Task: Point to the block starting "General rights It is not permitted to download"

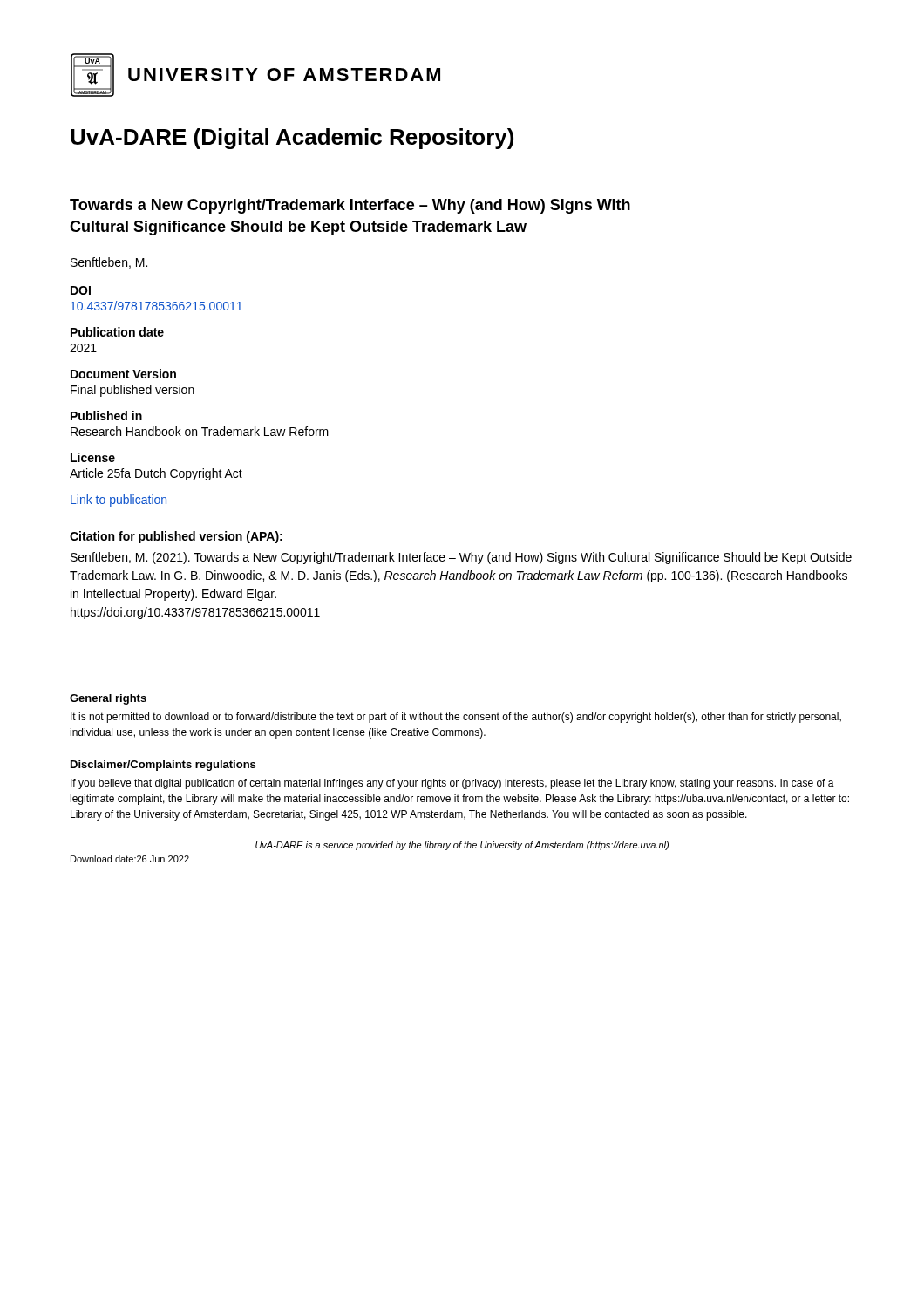Action: [462, 716]
